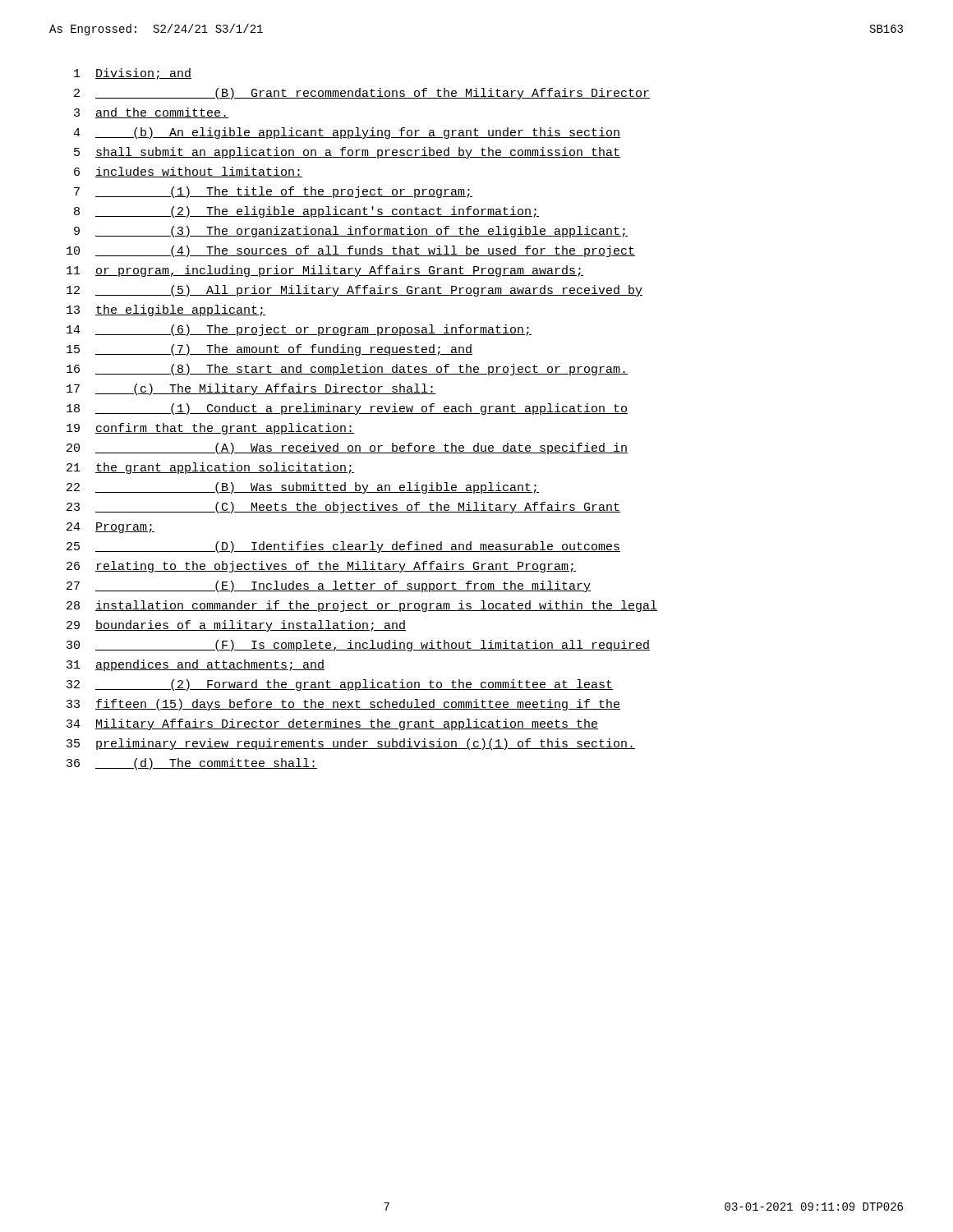Viewport: 953px width, 1232px height.
Task: Click on the list item that reads "12 (5) All prior Military"
Action: pyautogui.click(x=346, y=292)
